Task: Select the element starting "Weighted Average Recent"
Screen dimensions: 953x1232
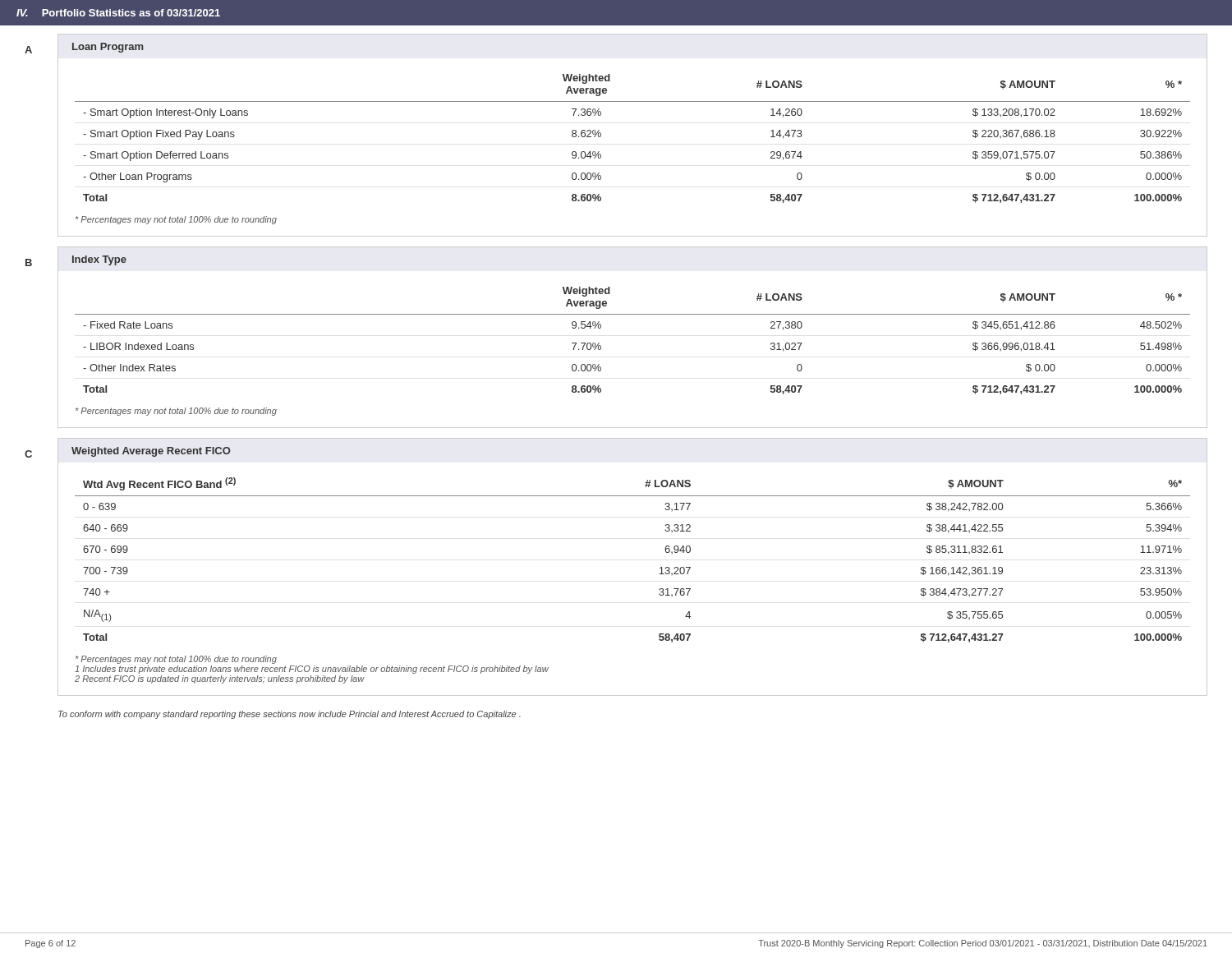Action: (x=151, y=451)
